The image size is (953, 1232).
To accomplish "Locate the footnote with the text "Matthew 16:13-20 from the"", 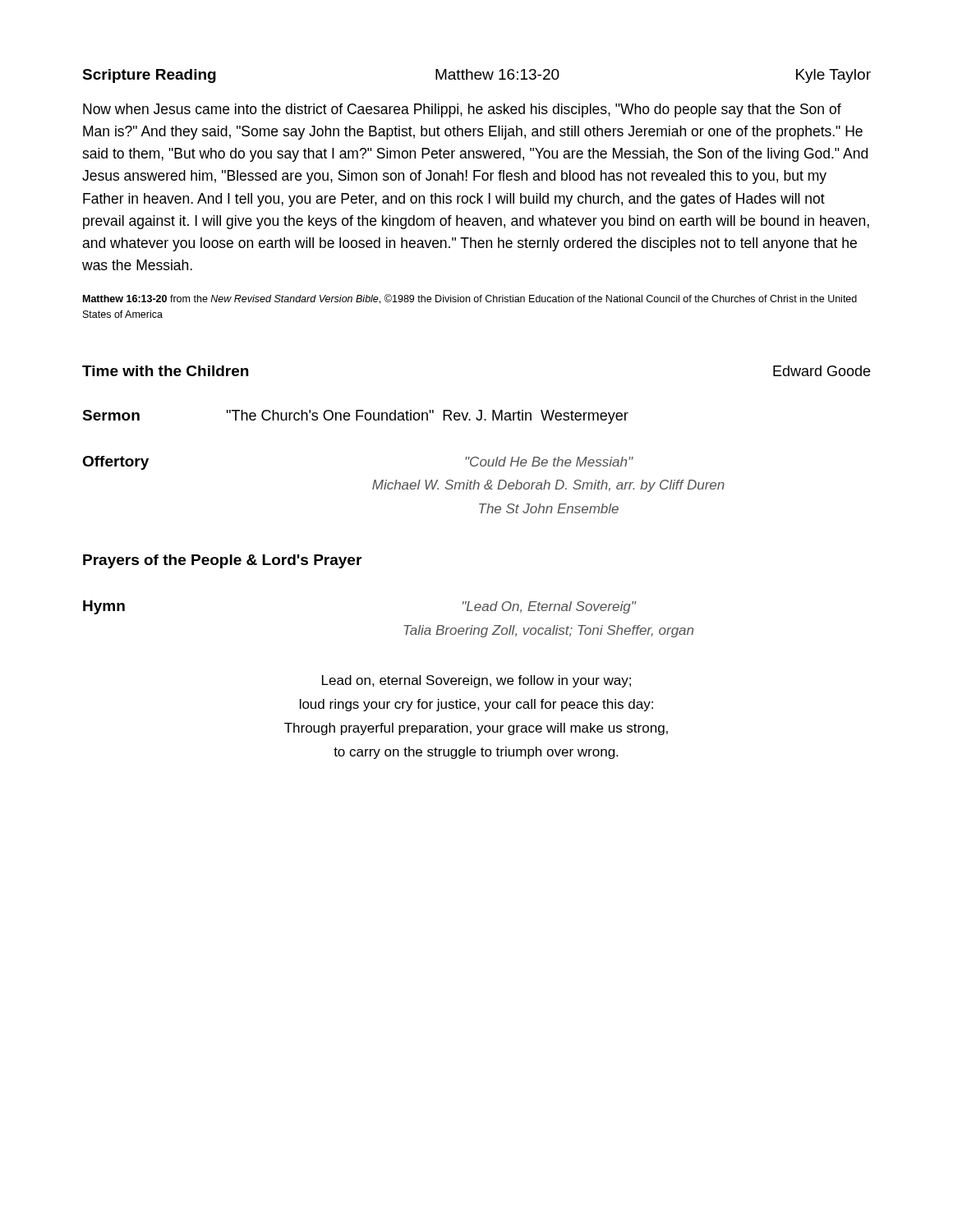I will point(470,307).
